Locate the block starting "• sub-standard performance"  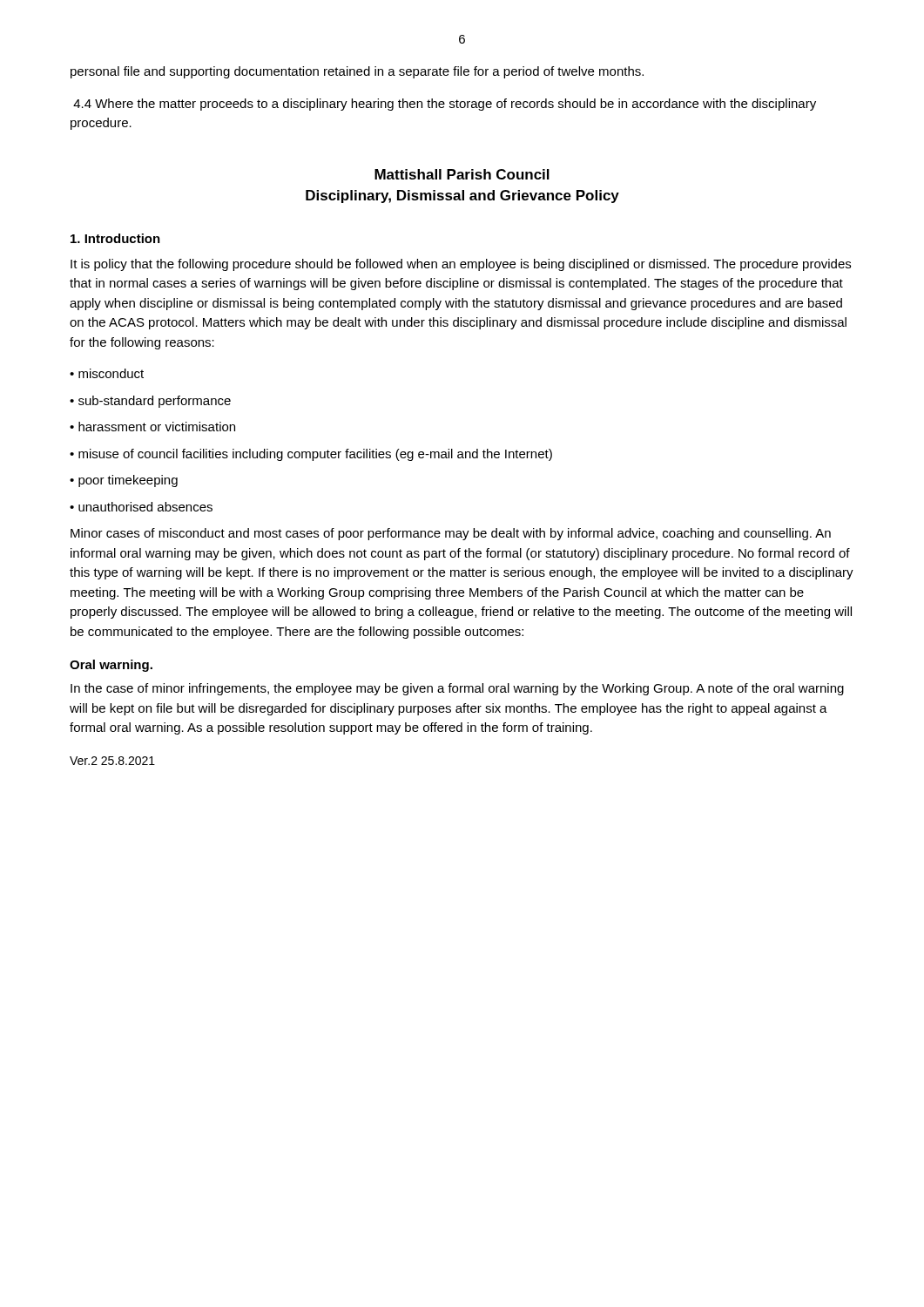(x=150, y=400)
